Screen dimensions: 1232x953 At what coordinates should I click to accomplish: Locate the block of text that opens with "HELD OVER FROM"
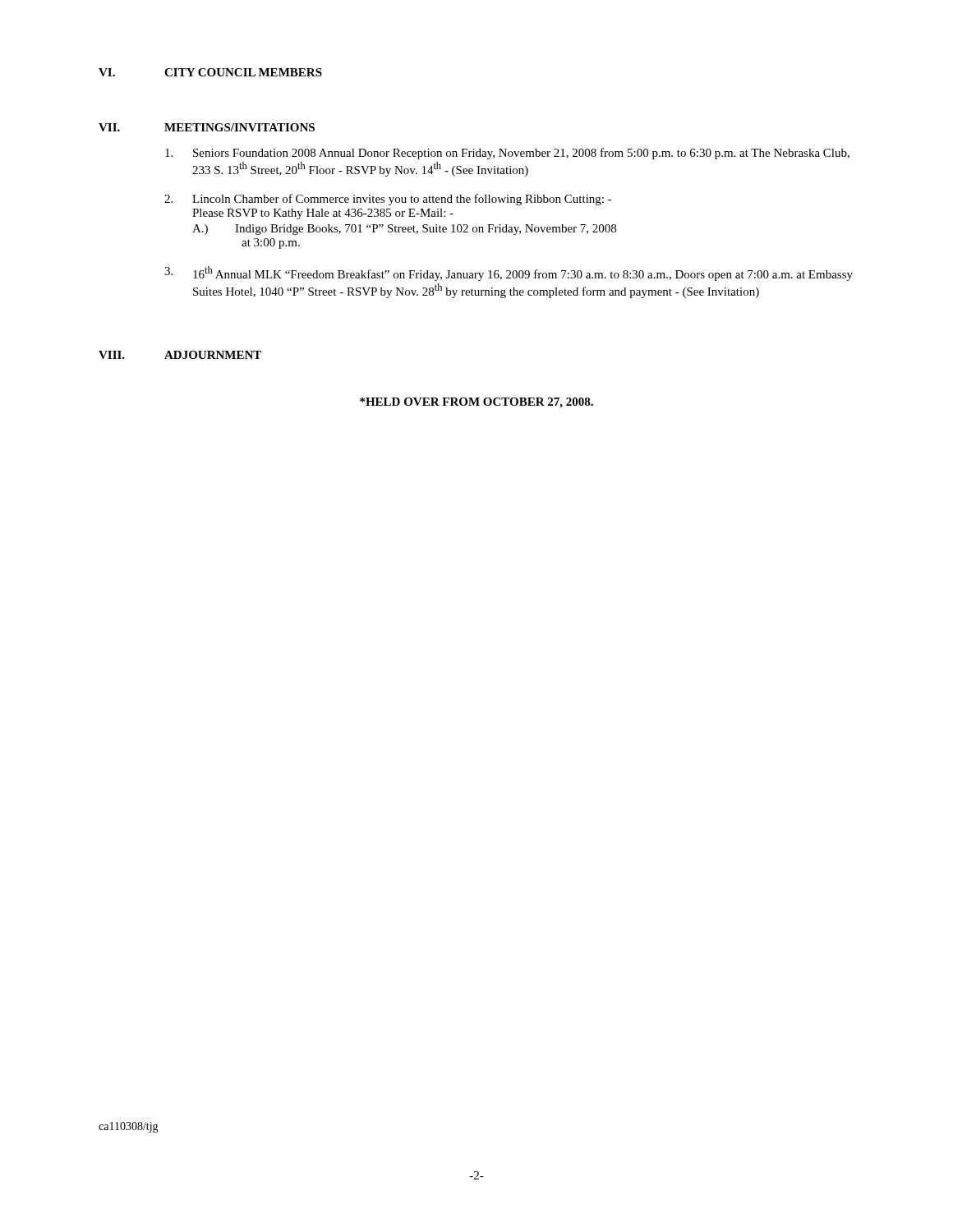476,402
